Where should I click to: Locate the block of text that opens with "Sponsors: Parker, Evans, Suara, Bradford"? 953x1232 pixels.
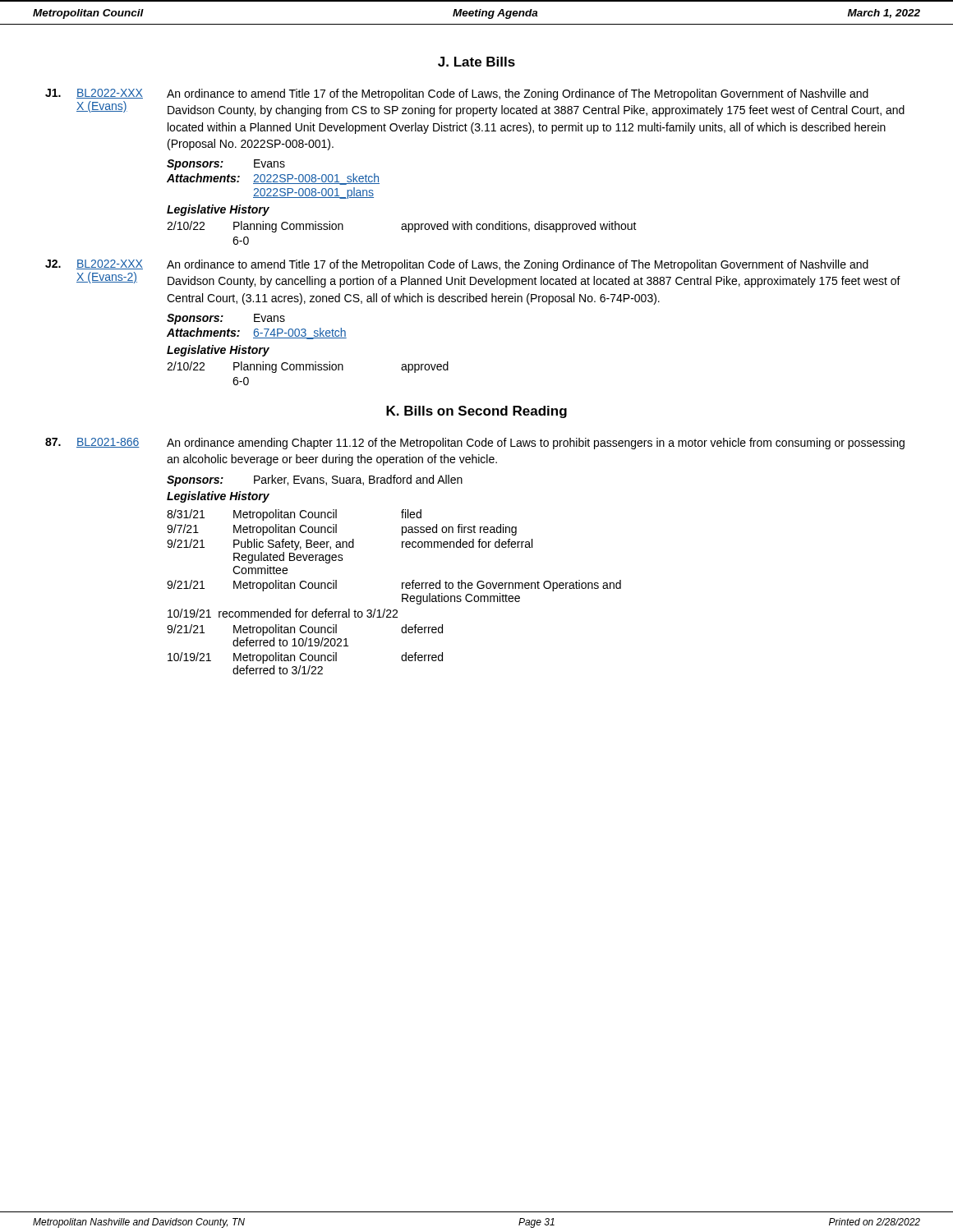[315, 488]
